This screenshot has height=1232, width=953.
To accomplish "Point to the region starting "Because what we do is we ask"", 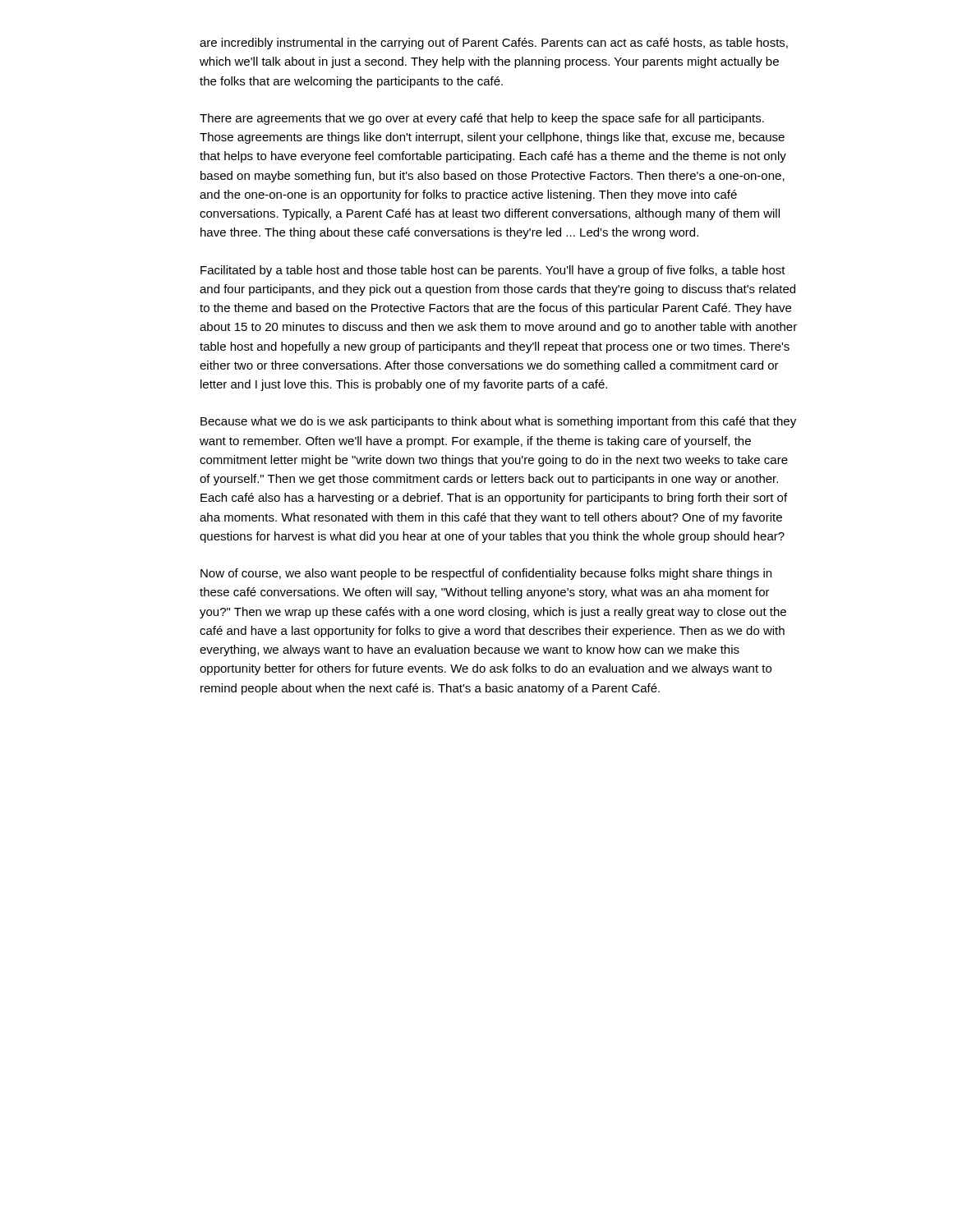I will (x=498, y=478).
